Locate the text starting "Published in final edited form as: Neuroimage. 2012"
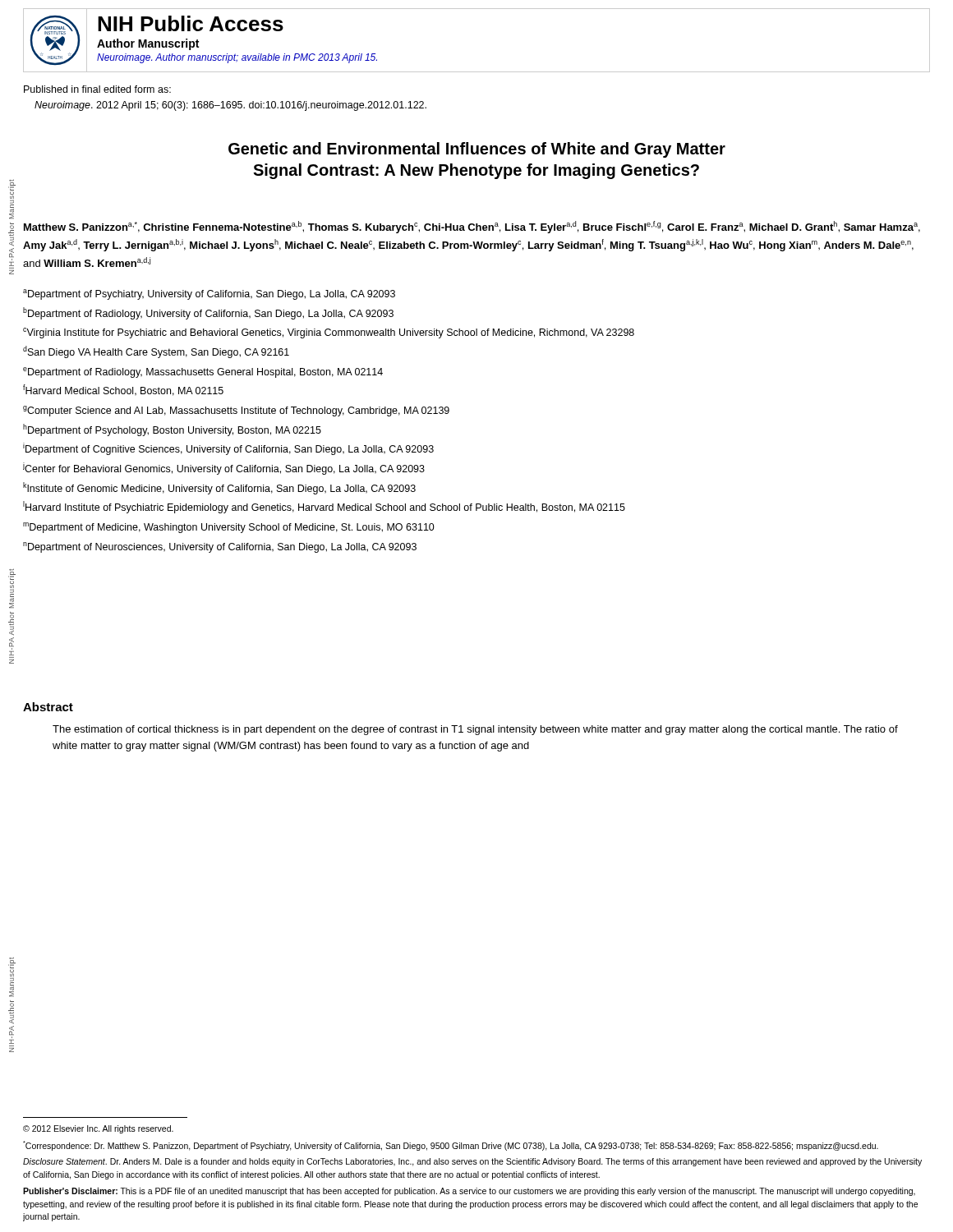The height and width of the screenshot is (1232, 953). point(225,97)
